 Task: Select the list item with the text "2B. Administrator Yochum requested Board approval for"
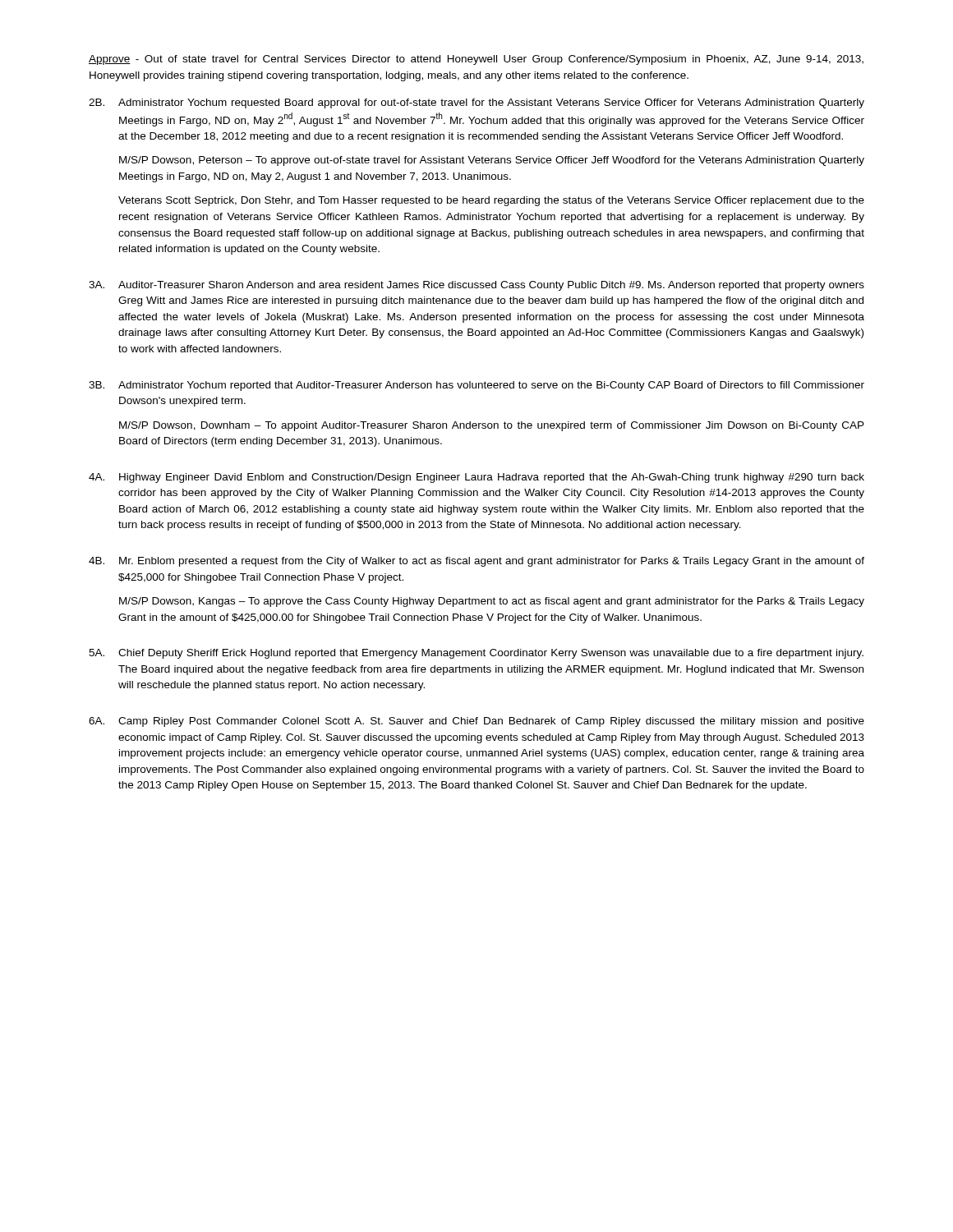point(476,180)
